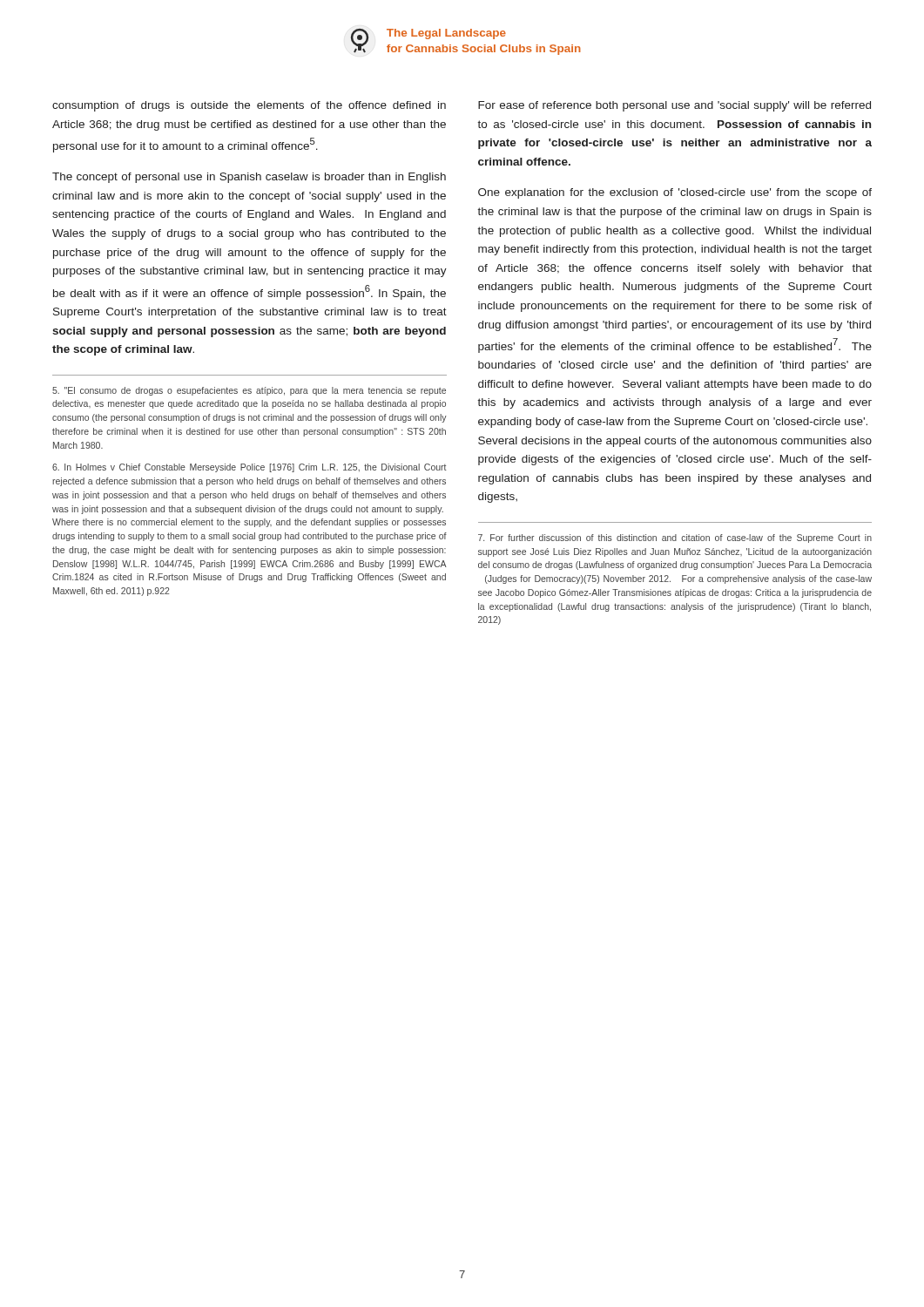Click on the region starting "For ease of"
Viewport: 924px width, 1307px height.
(x=675, y=301)
